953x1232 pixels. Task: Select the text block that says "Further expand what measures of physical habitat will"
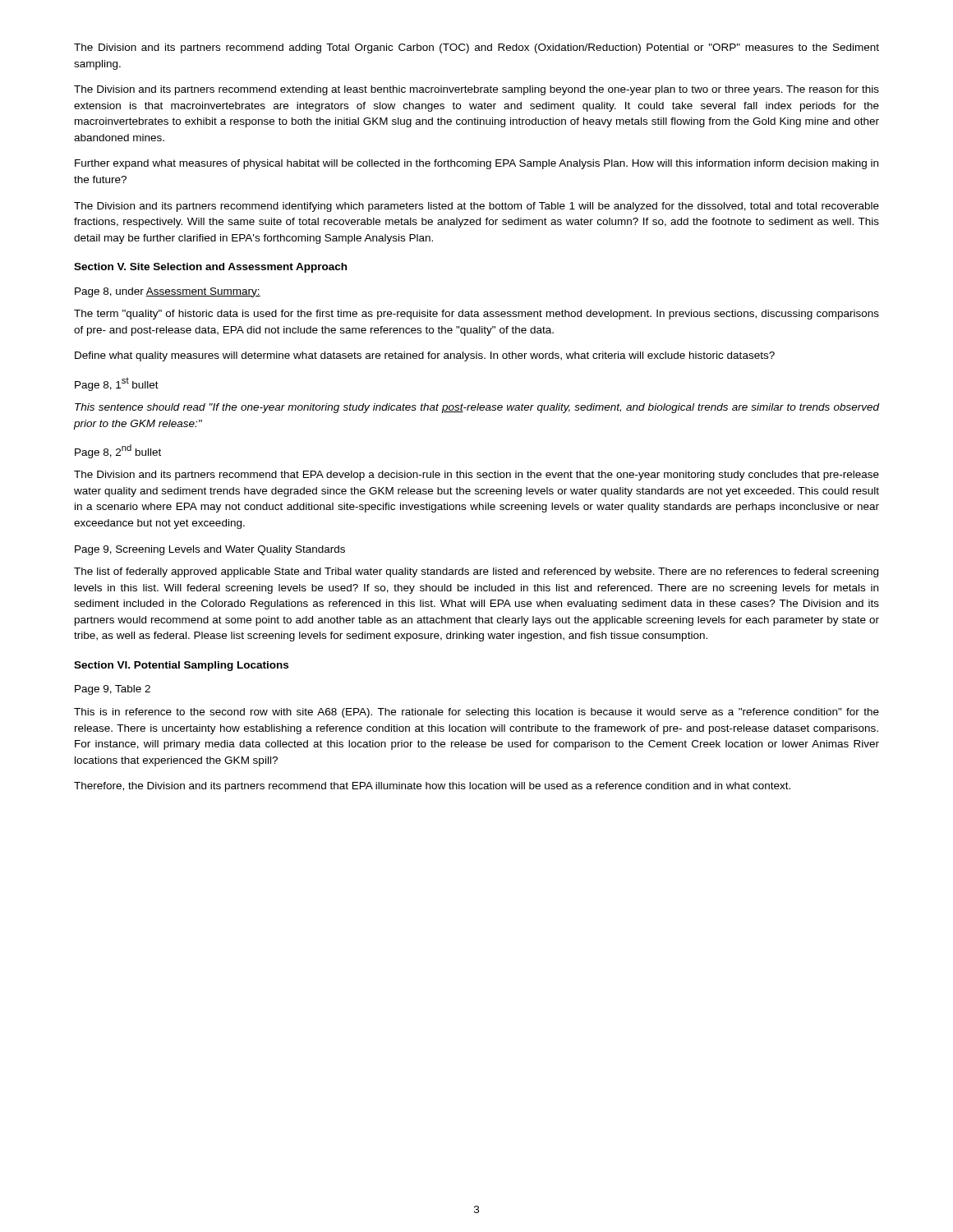tap(476, 171)
